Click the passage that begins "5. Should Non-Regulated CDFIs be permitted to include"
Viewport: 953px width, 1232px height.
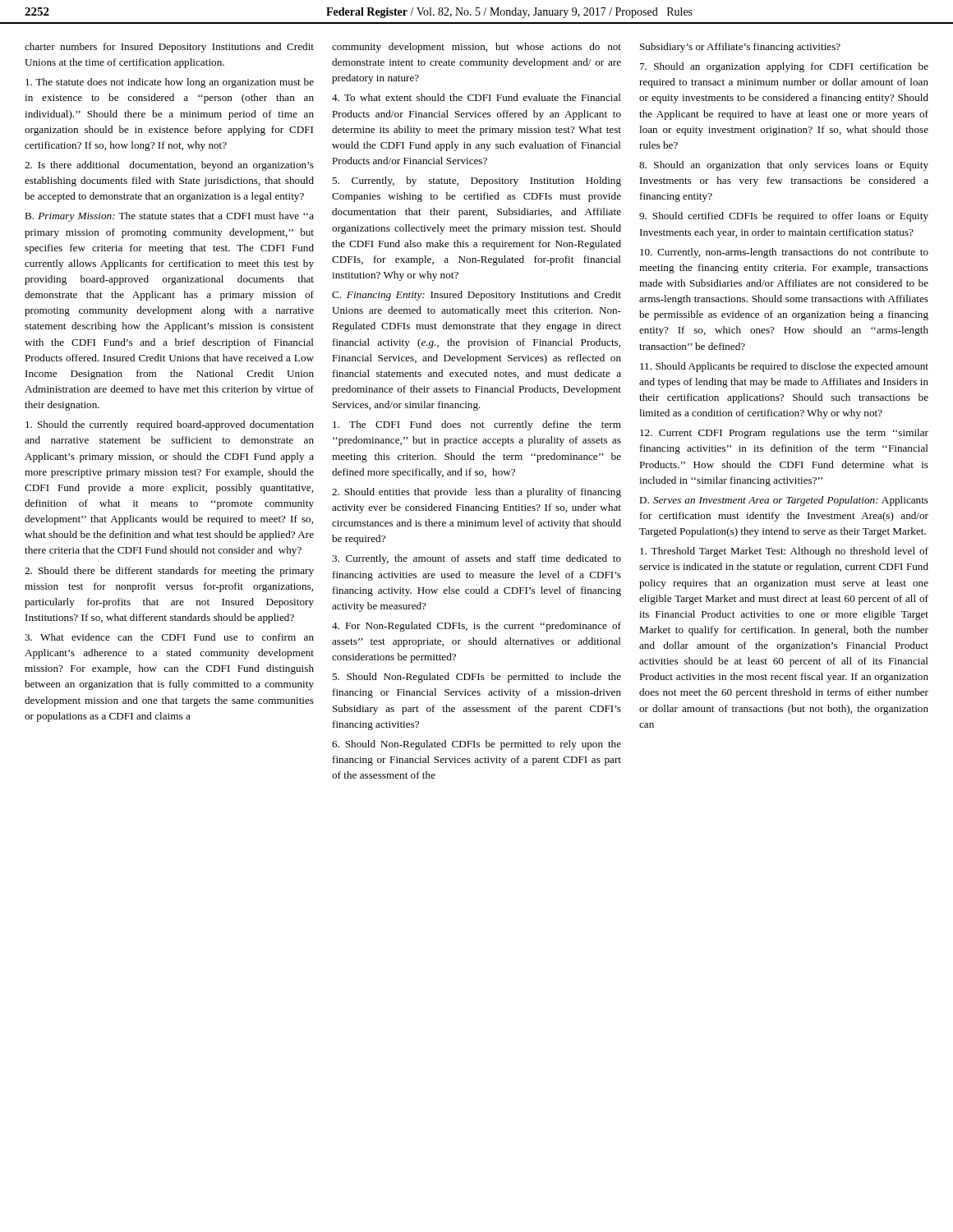[x=476, y=700]
